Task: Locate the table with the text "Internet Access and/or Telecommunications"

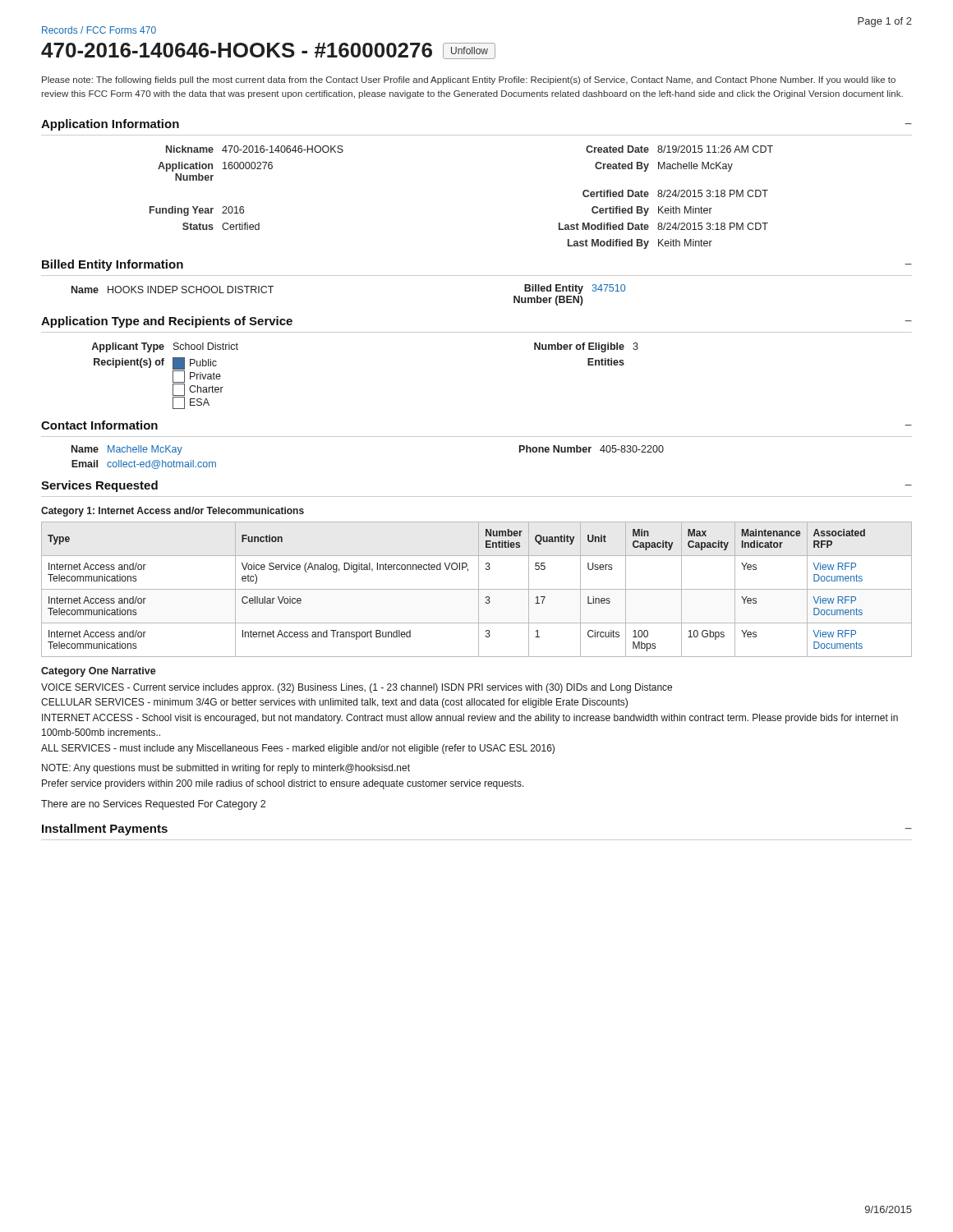Action: (x=476, y=589)
